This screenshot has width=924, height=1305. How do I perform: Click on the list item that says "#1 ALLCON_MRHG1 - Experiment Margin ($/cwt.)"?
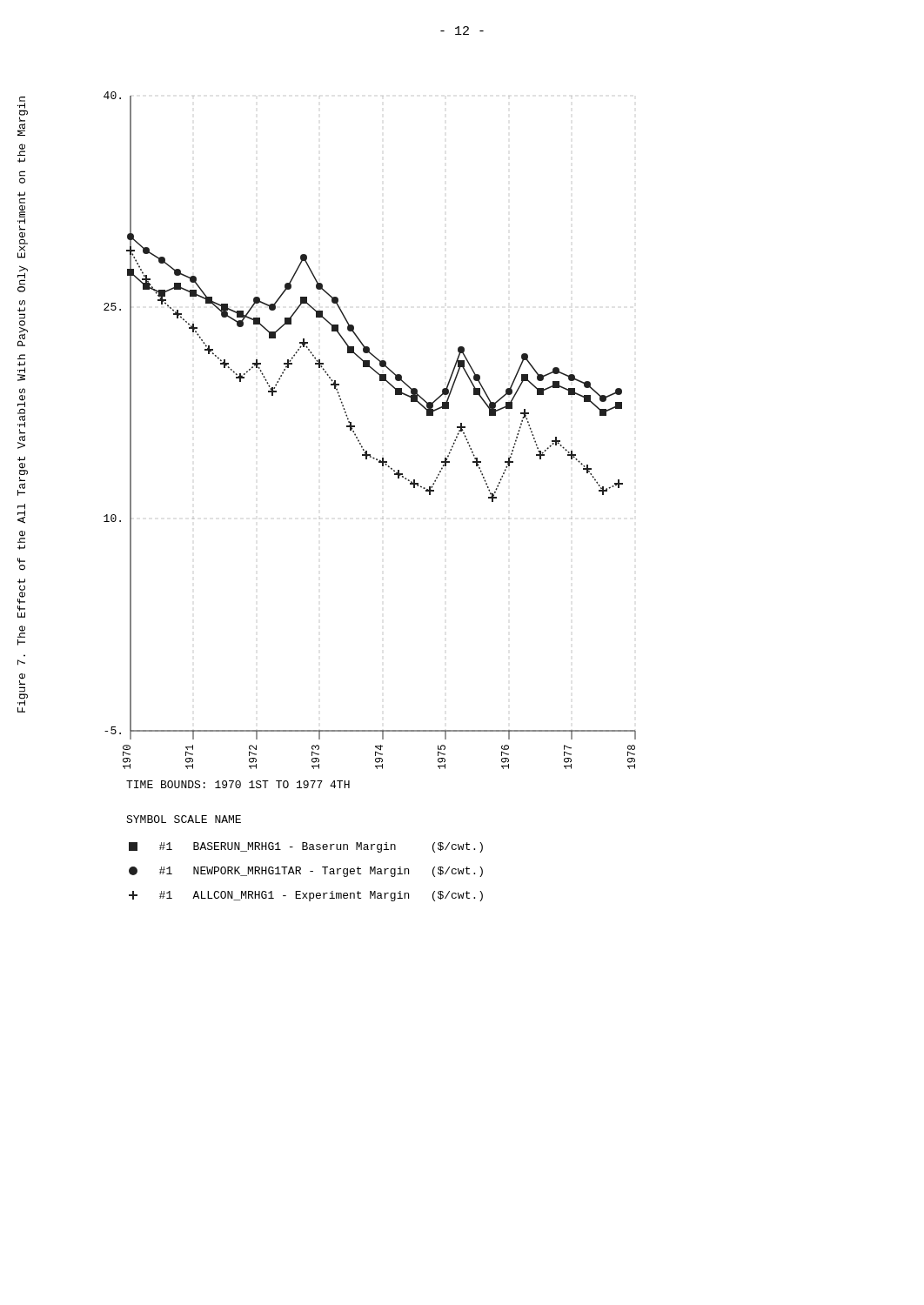305,895
